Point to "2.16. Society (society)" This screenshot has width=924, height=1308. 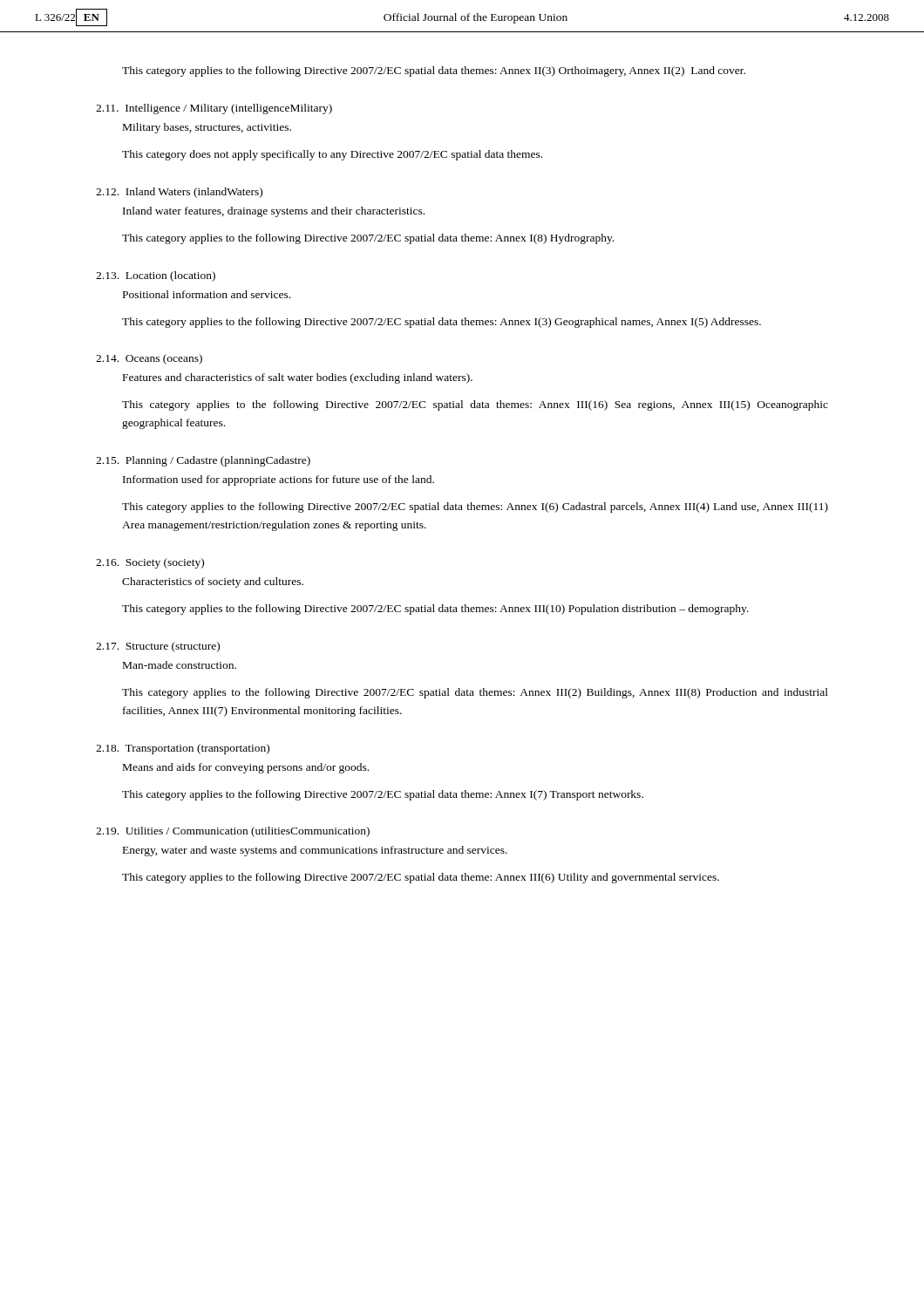pyautogui.click(x=150, y=562)
